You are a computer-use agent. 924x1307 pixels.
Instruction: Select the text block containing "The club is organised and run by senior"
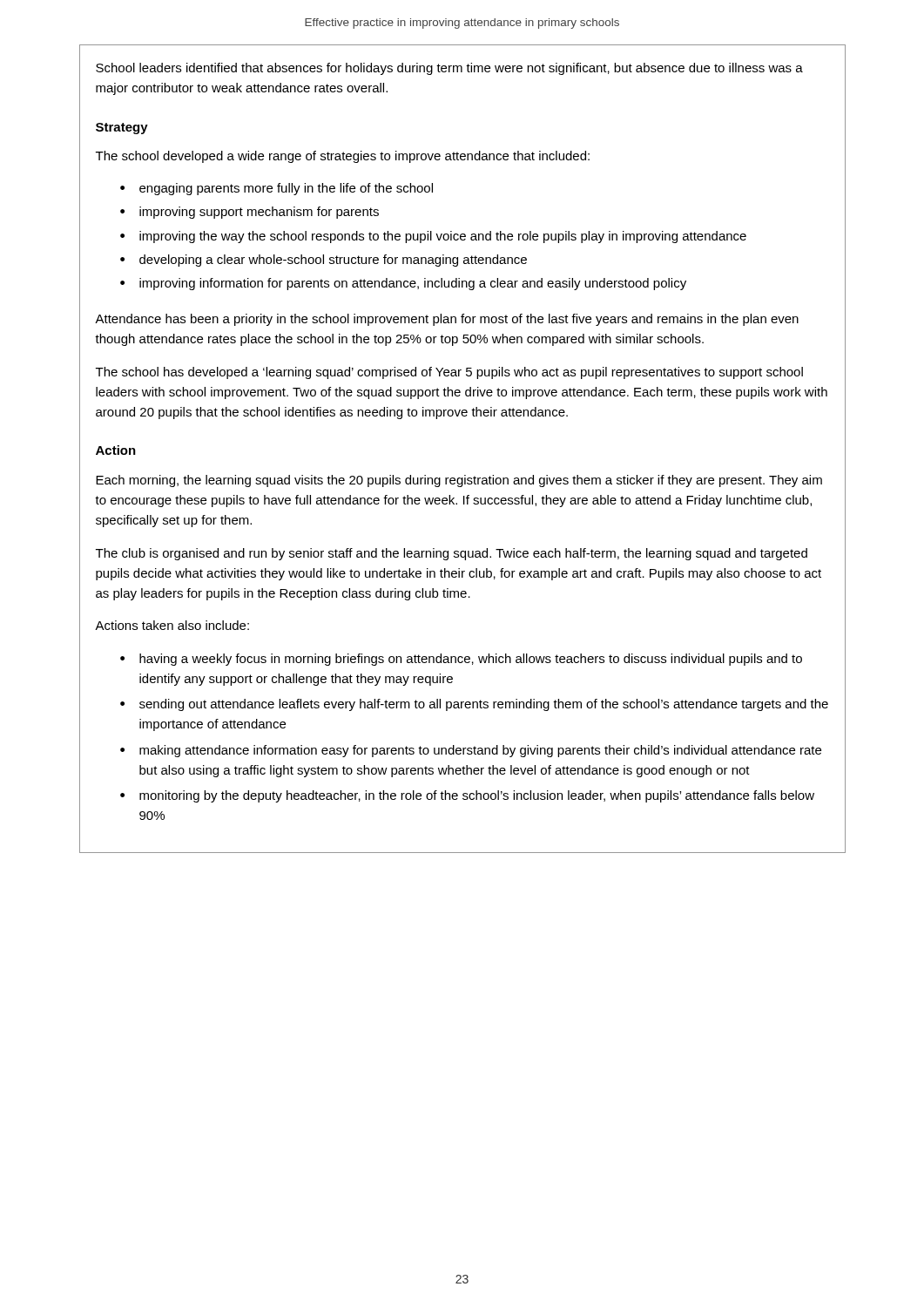458,573
